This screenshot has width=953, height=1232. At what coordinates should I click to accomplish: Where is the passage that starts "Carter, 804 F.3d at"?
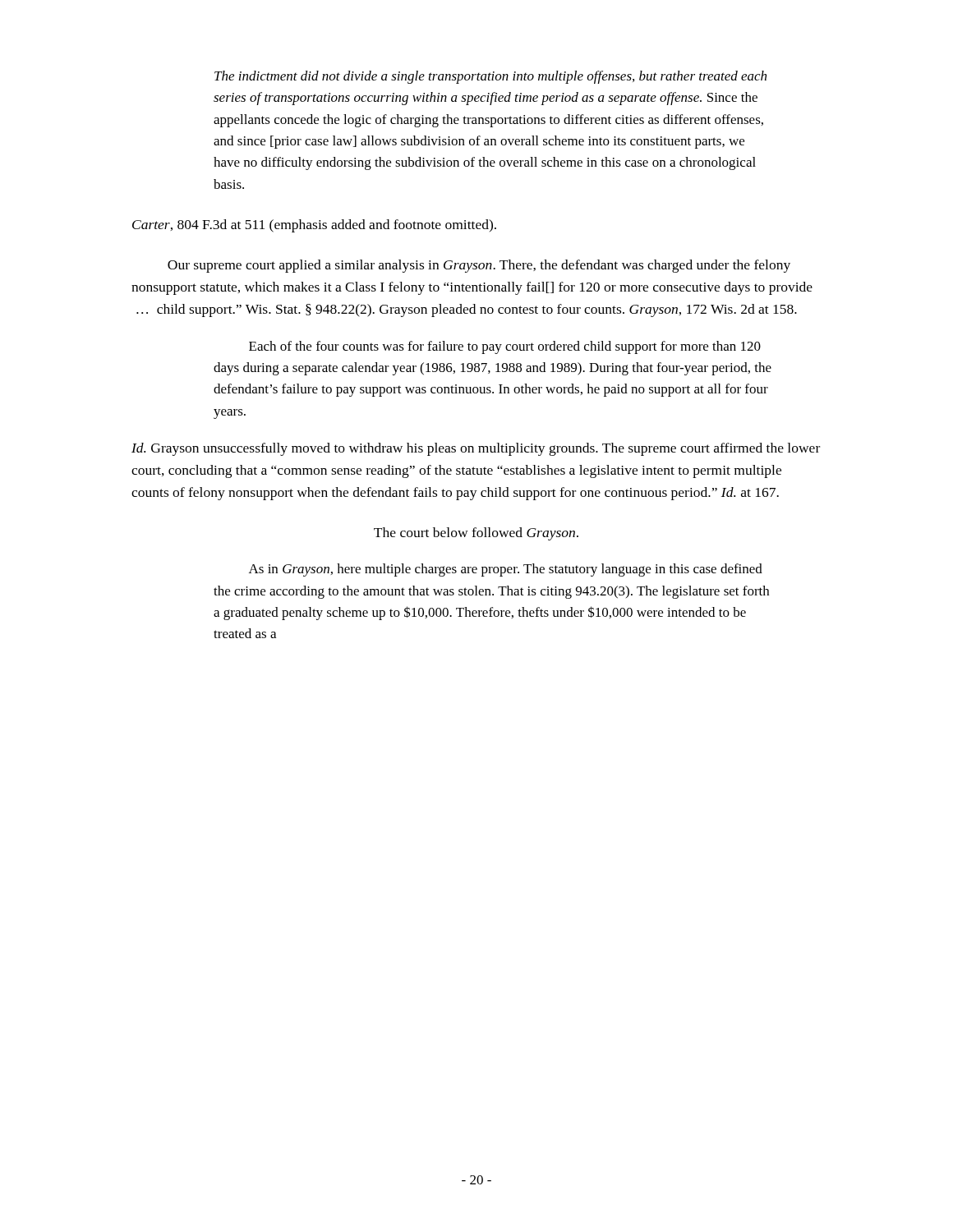[x=314, y=224]
